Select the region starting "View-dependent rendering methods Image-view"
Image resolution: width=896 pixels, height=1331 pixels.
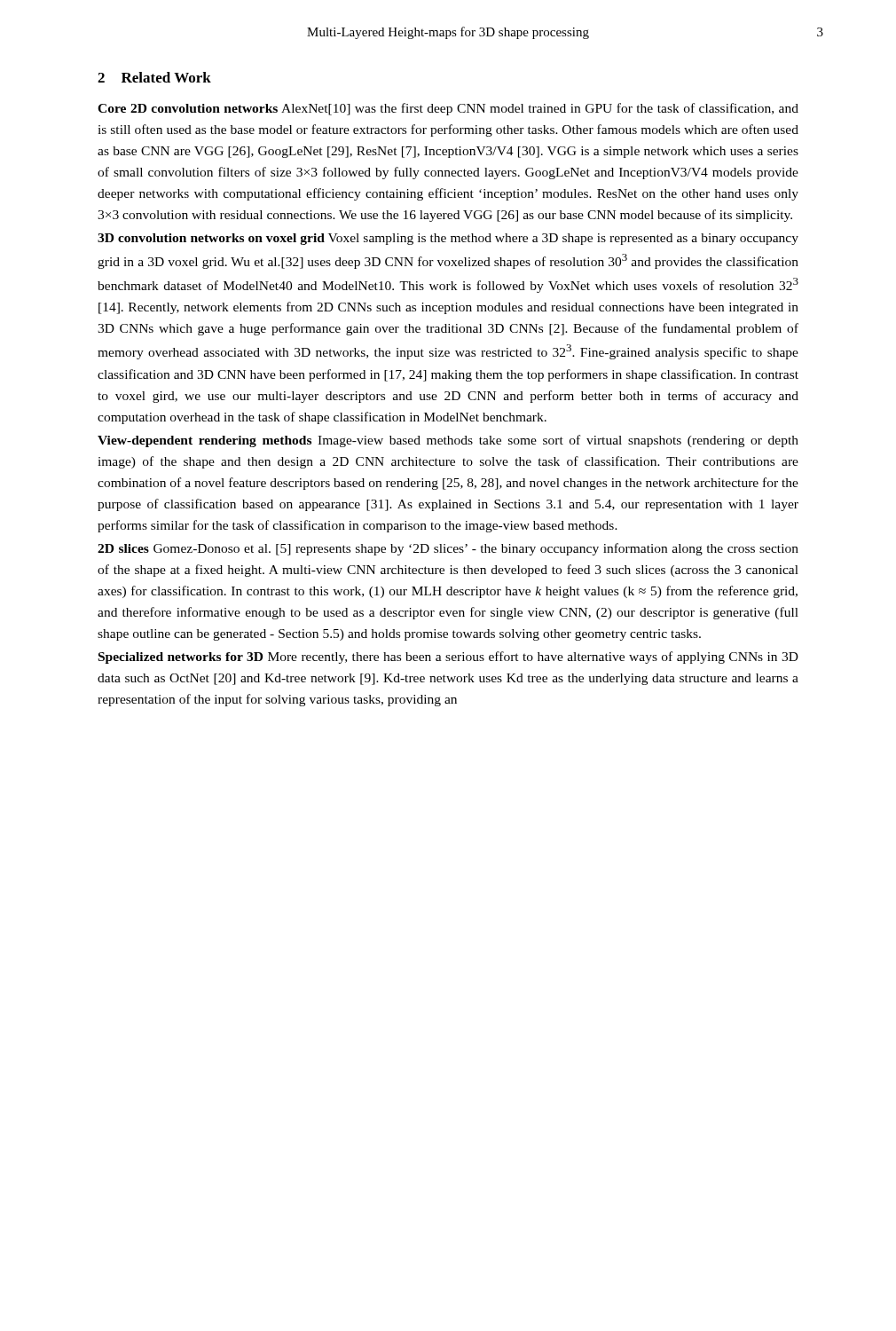pos(448,482)
